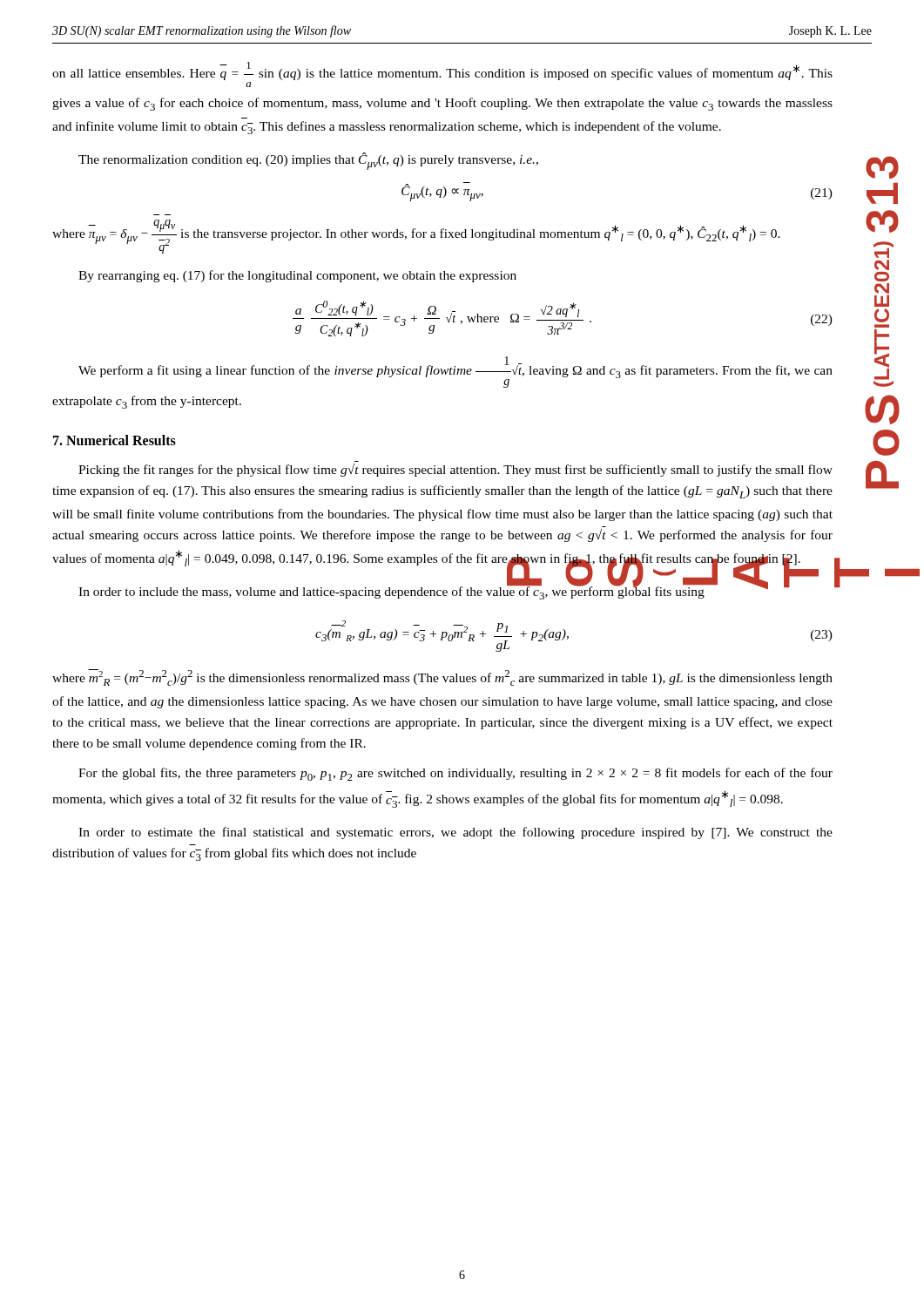The height and width of the screenshot is (1307, 924).
Task: Select the section header that reads "7. Numerical Results"
Action: (114, 441)
